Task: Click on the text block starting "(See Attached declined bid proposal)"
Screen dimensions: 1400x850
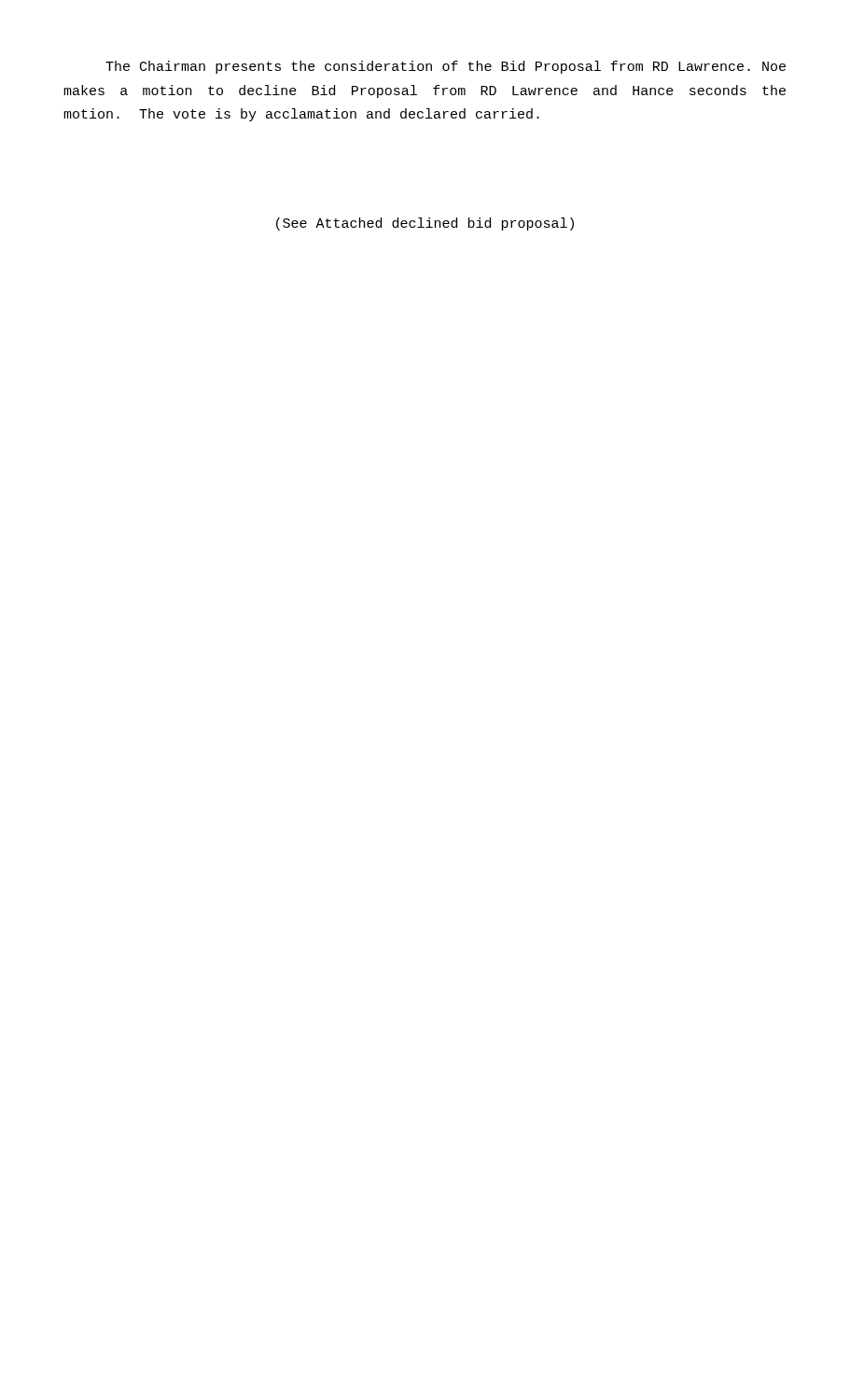Action: 425,224
